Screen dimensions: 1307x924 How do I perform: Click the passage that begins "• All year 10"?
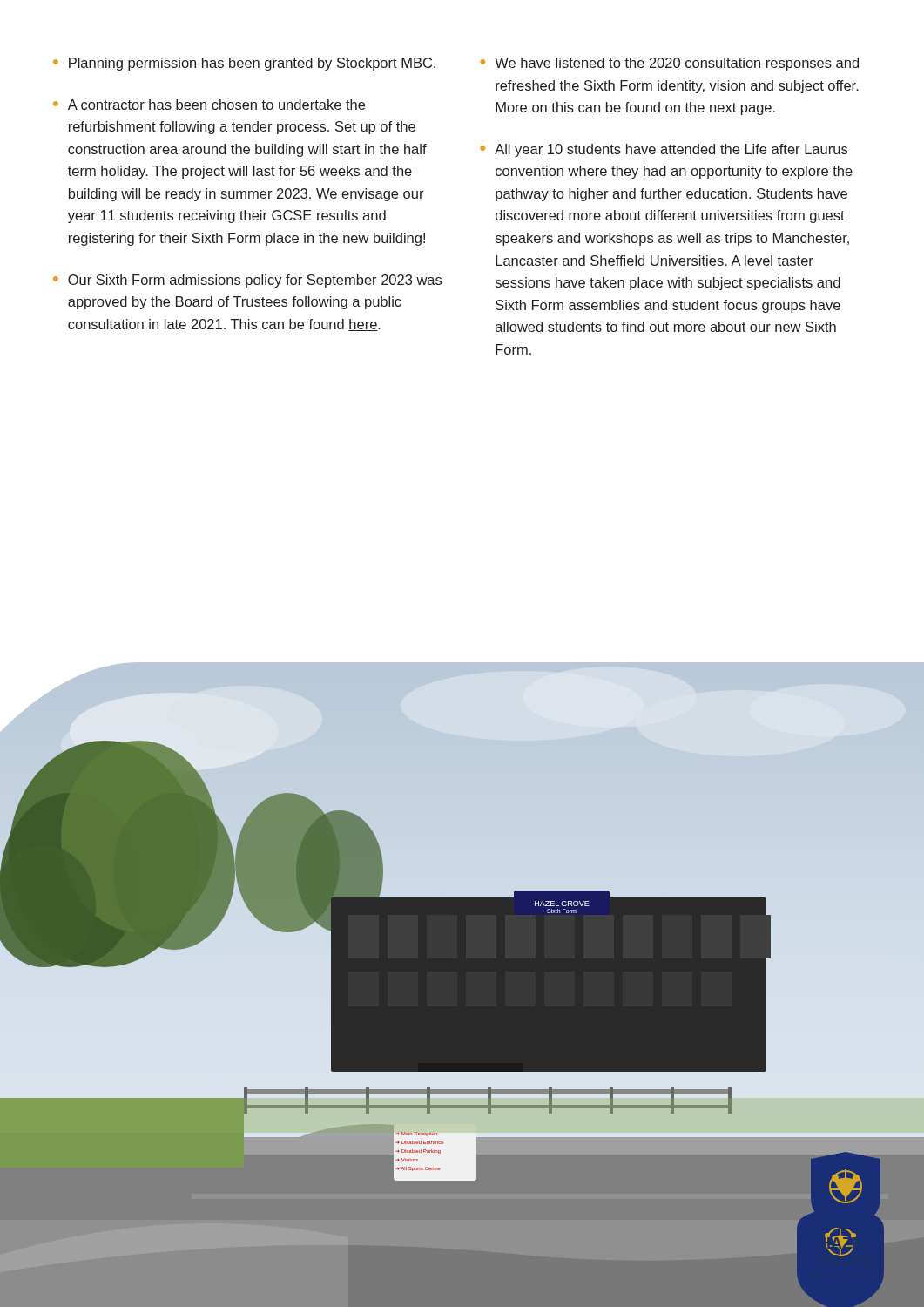point(676,250)
